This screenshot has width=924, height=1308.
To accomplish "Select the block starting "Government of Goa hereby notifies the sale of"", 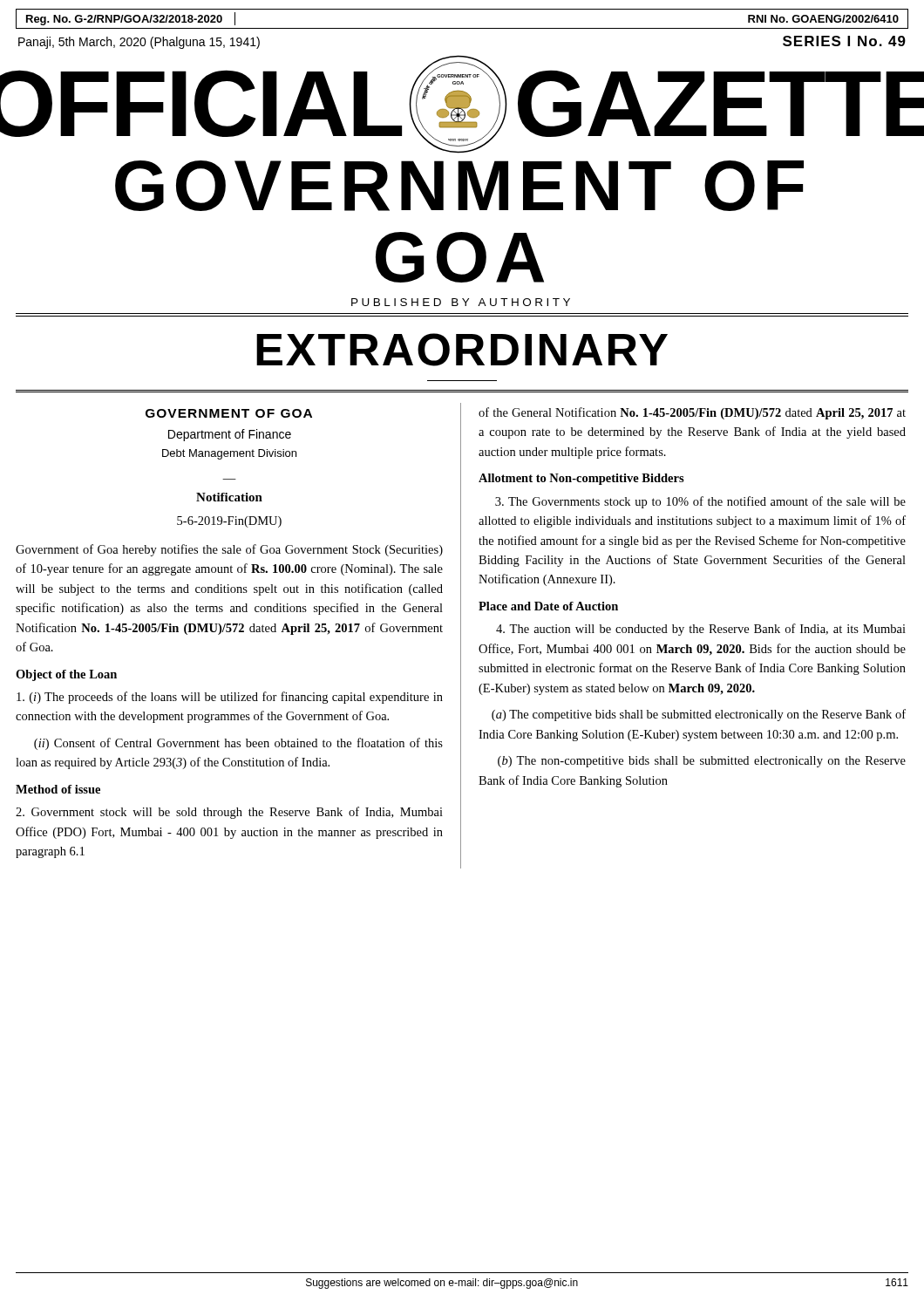I will [229, 598].
